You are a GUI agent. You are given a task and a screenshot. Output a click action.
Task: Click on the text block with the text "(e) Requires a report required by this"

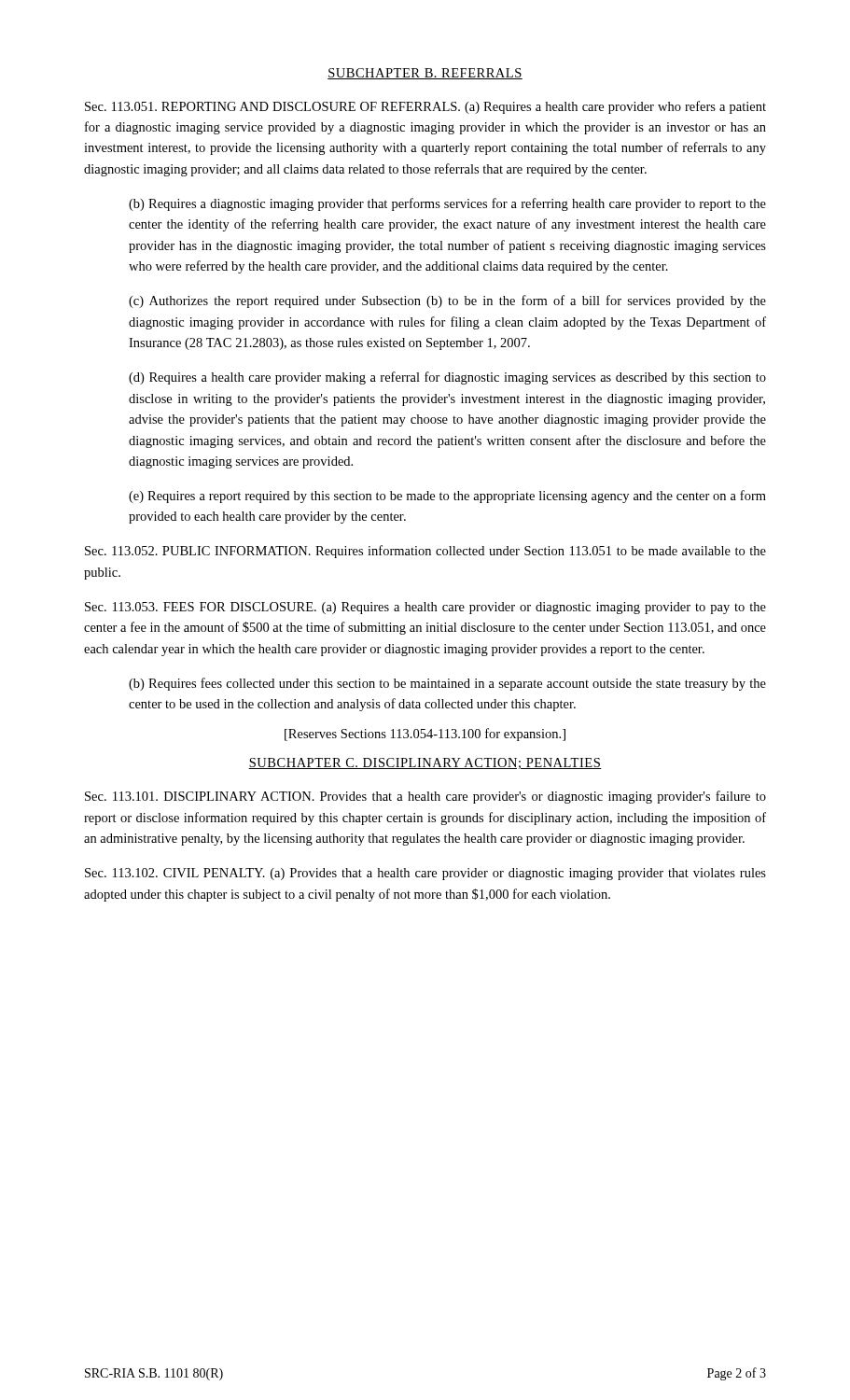447,506
